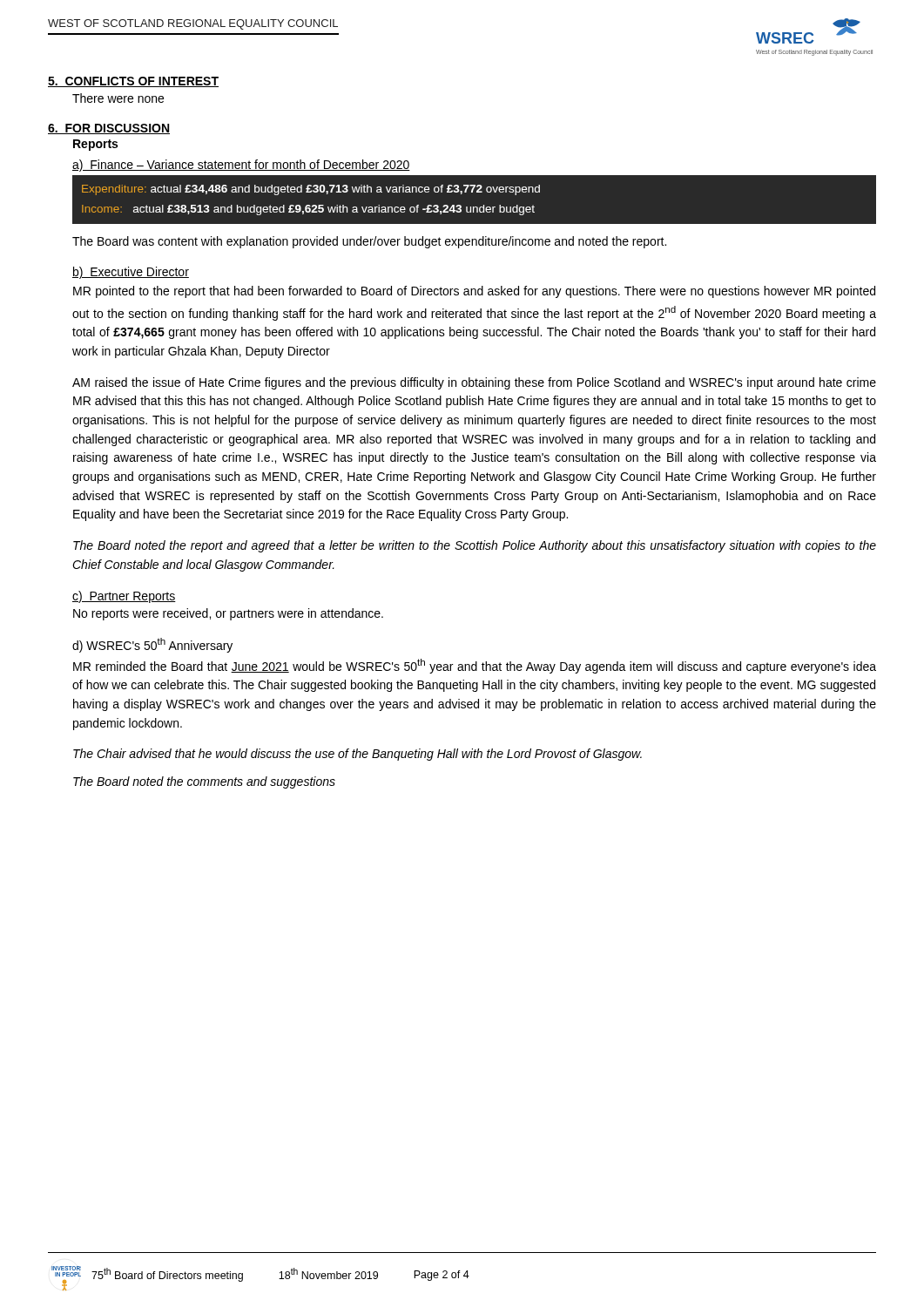
Task: Navigate to the element starting "6. FOR DISCUSSION"
Action: 109,128
